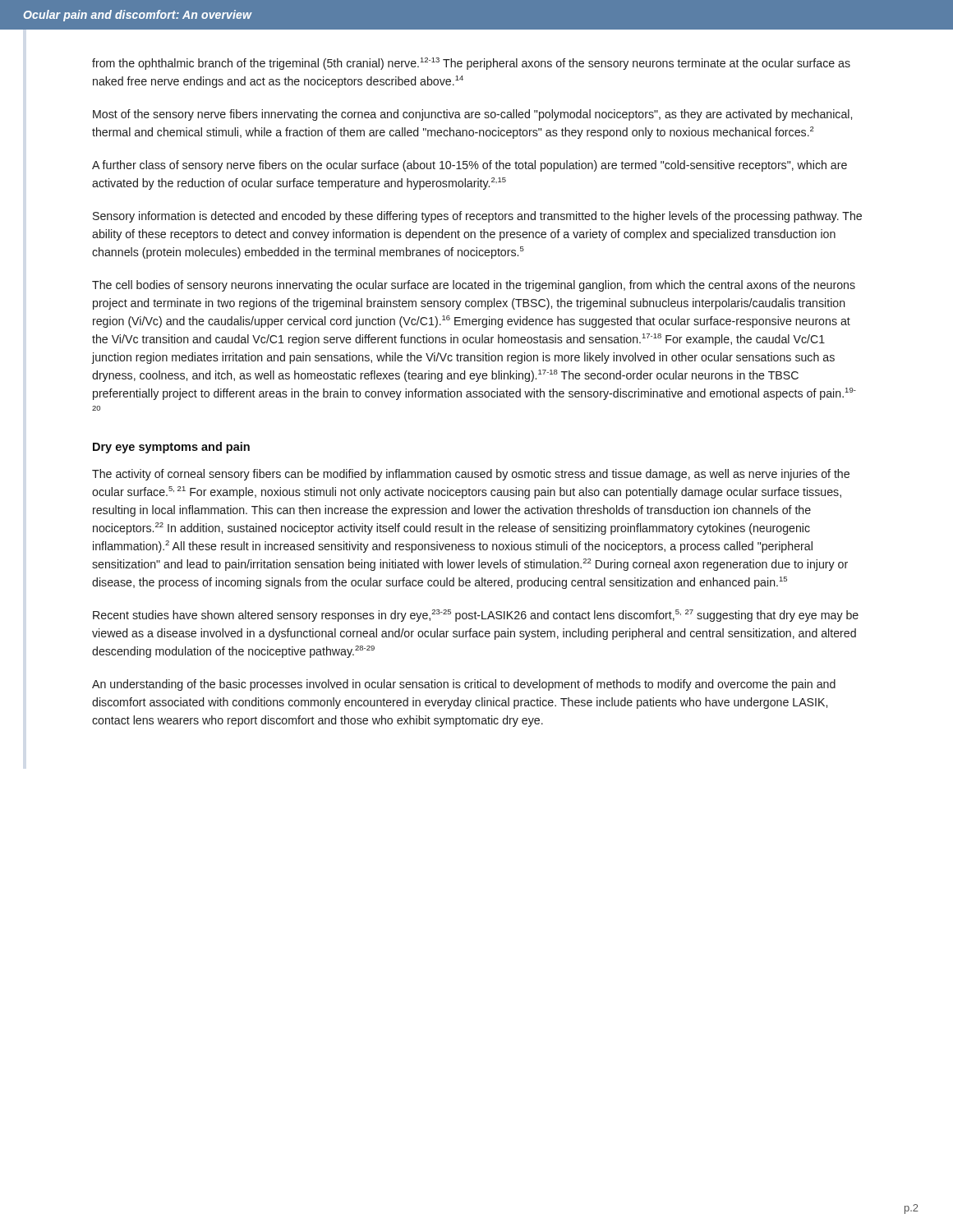
Task: Find the block on this page that starts "from the ophthalmic branch"
Action: tap(471, 72)
